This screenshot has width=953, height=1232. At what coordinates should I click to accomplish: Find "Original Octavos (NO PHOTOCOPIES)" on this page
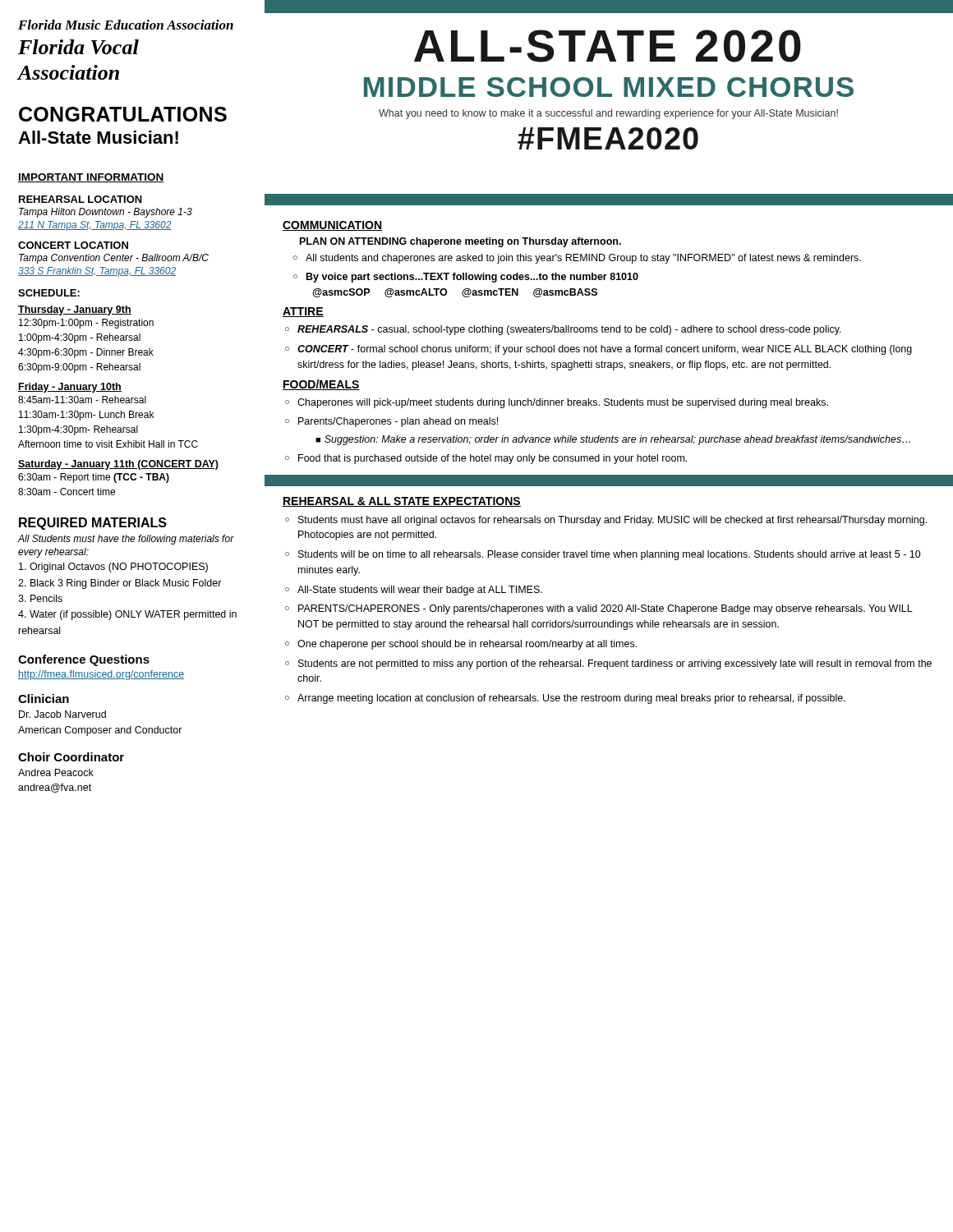coord(113,567)
